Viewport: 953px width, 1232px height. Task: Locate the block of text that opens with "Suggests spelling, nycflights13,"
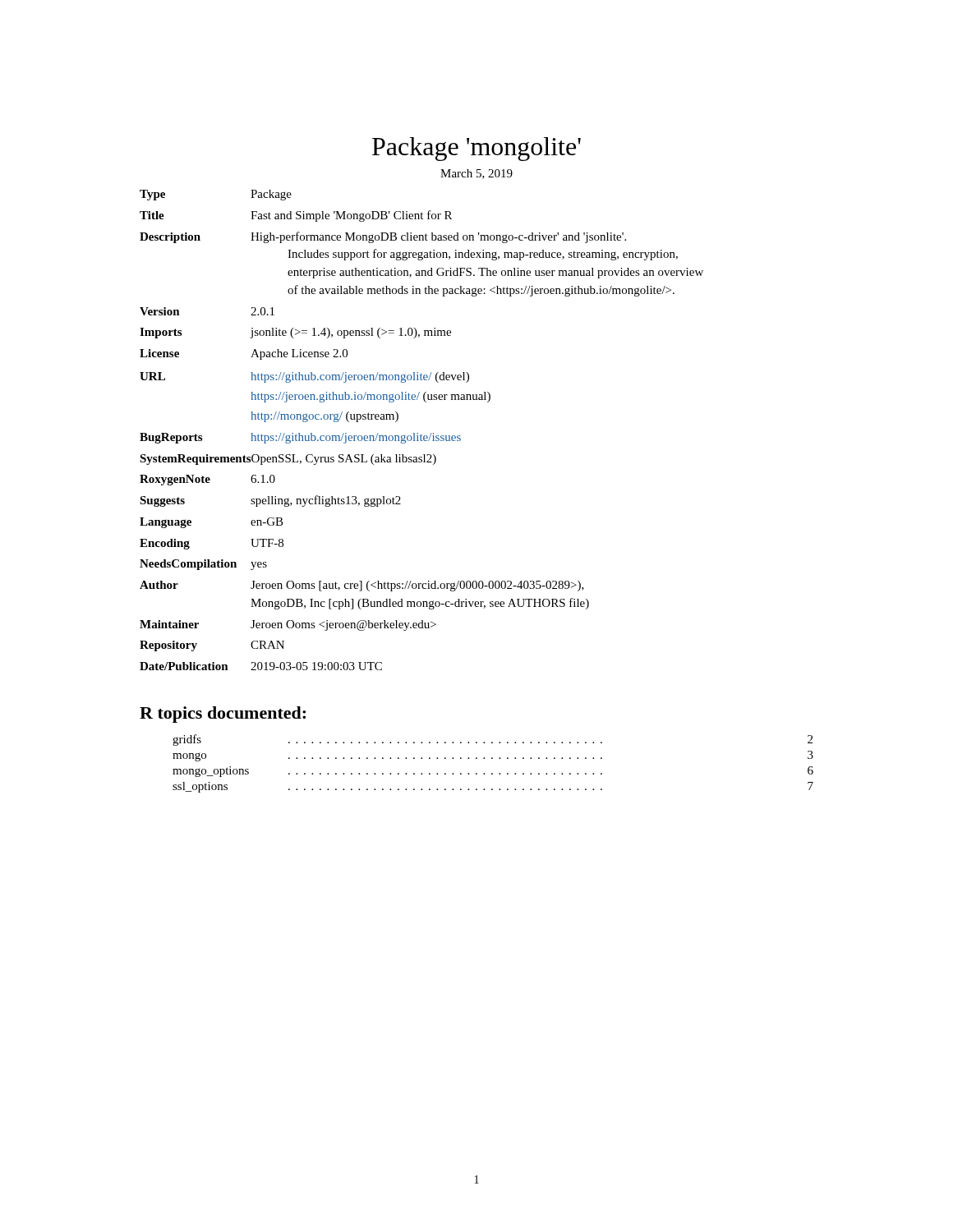click(270, 501)
